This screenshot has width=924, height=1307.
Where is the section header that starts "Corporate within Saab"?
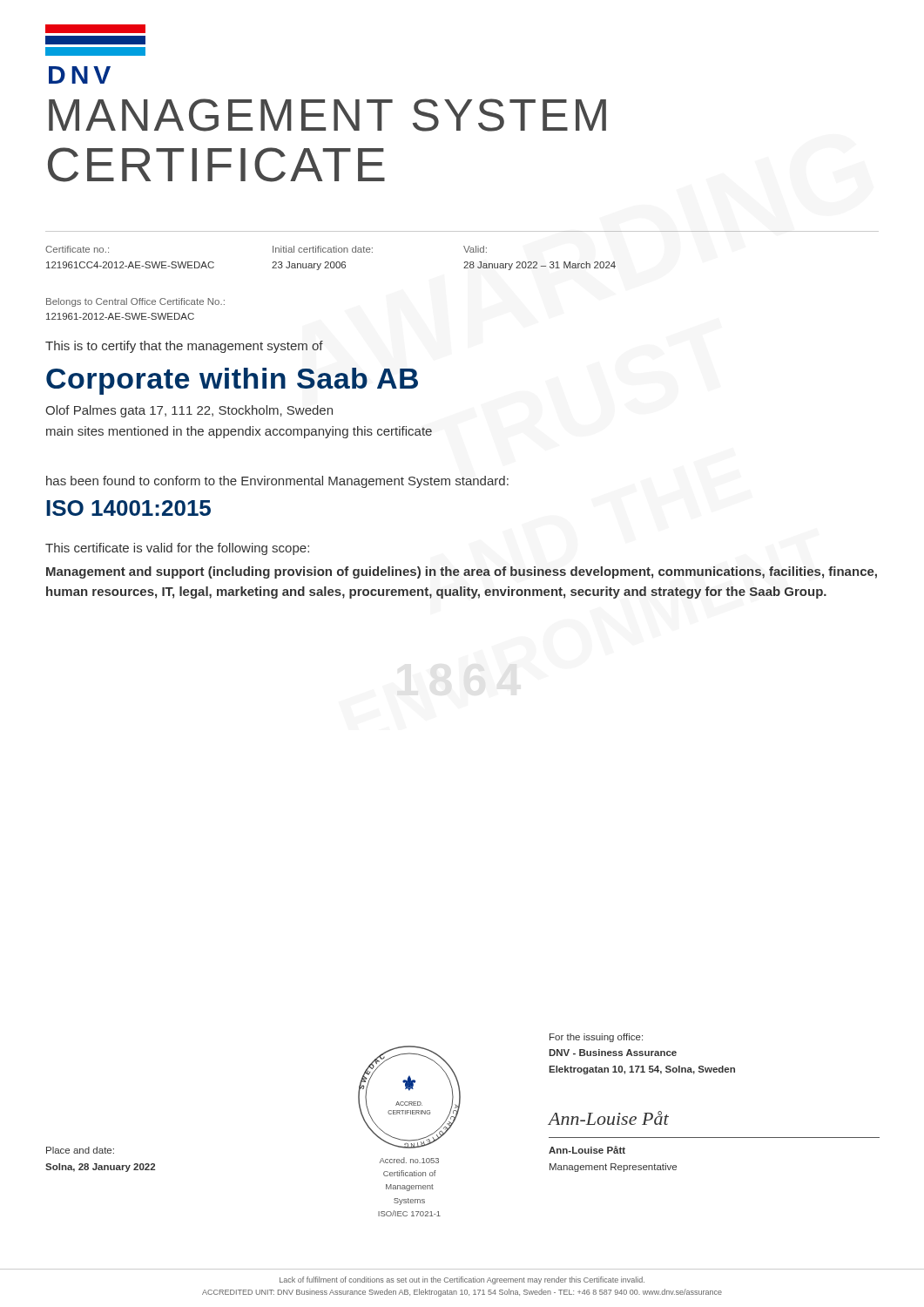coord(233,378)
